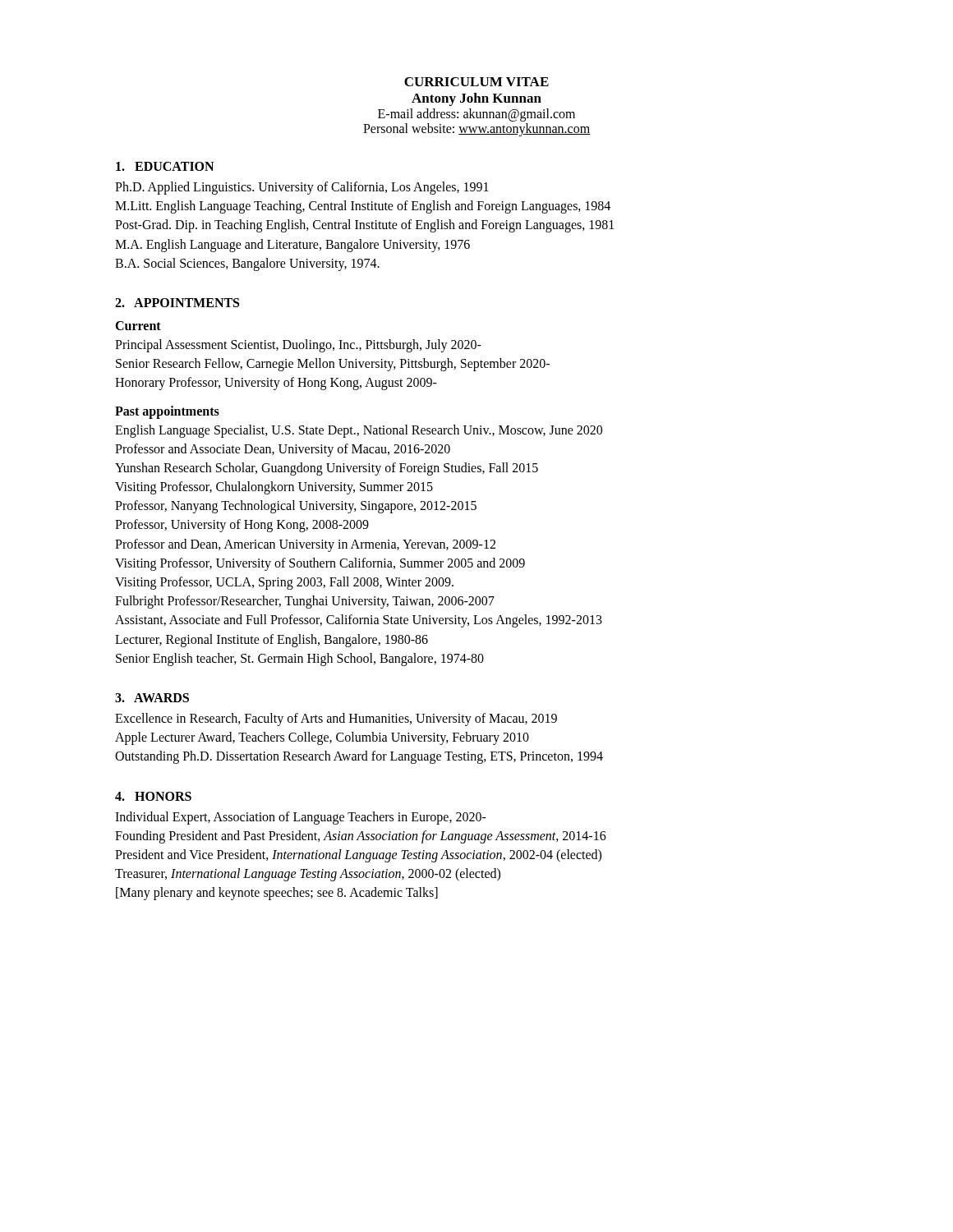Find the passage starting "Visiting Professor, University of Southern California, Summer 2005"
The width and height of the screenshot is (953, 1232).
click(x=320, y=563)
